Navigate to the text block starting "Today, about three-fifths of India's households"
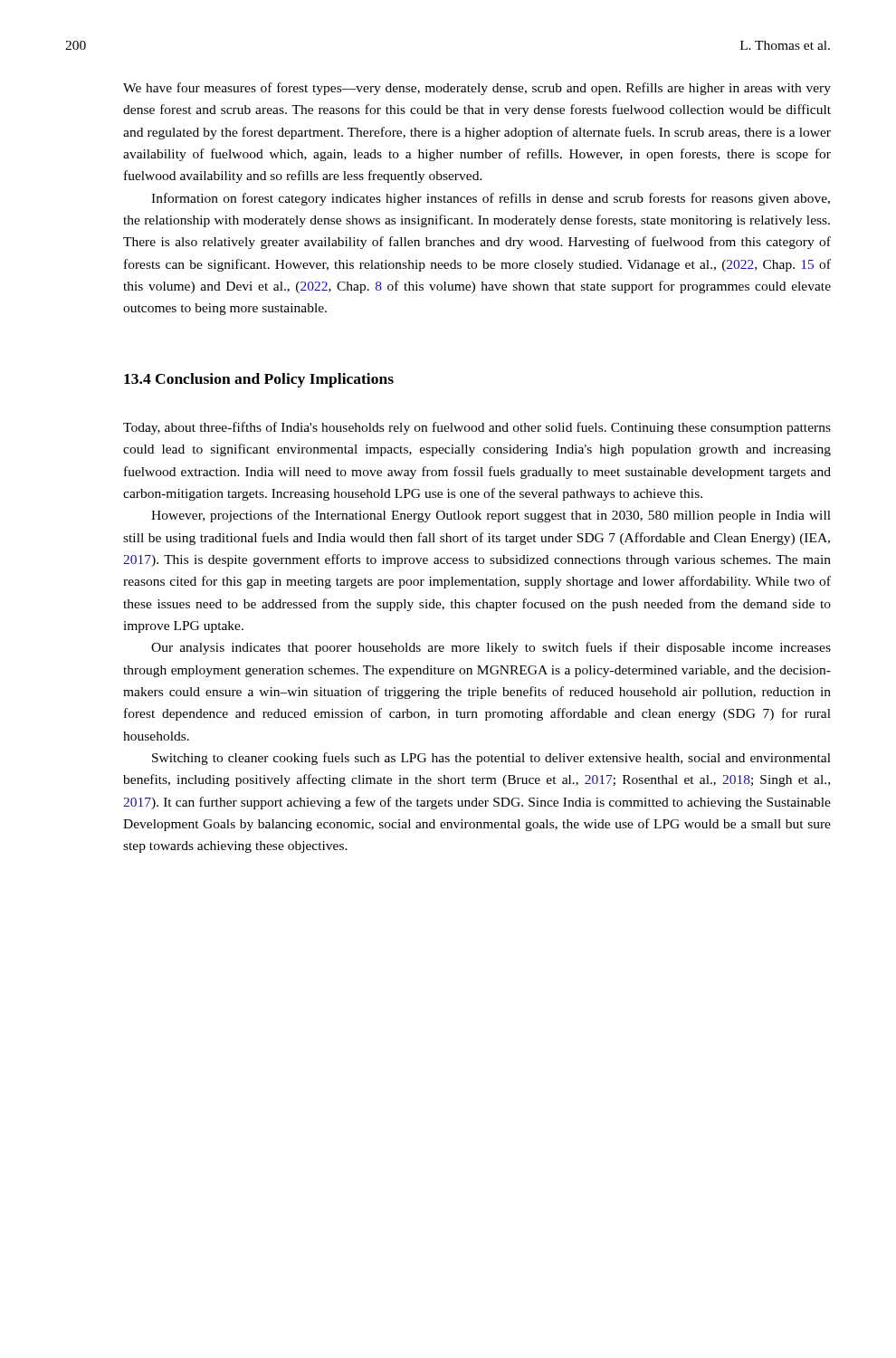 (x=477, y=460)
